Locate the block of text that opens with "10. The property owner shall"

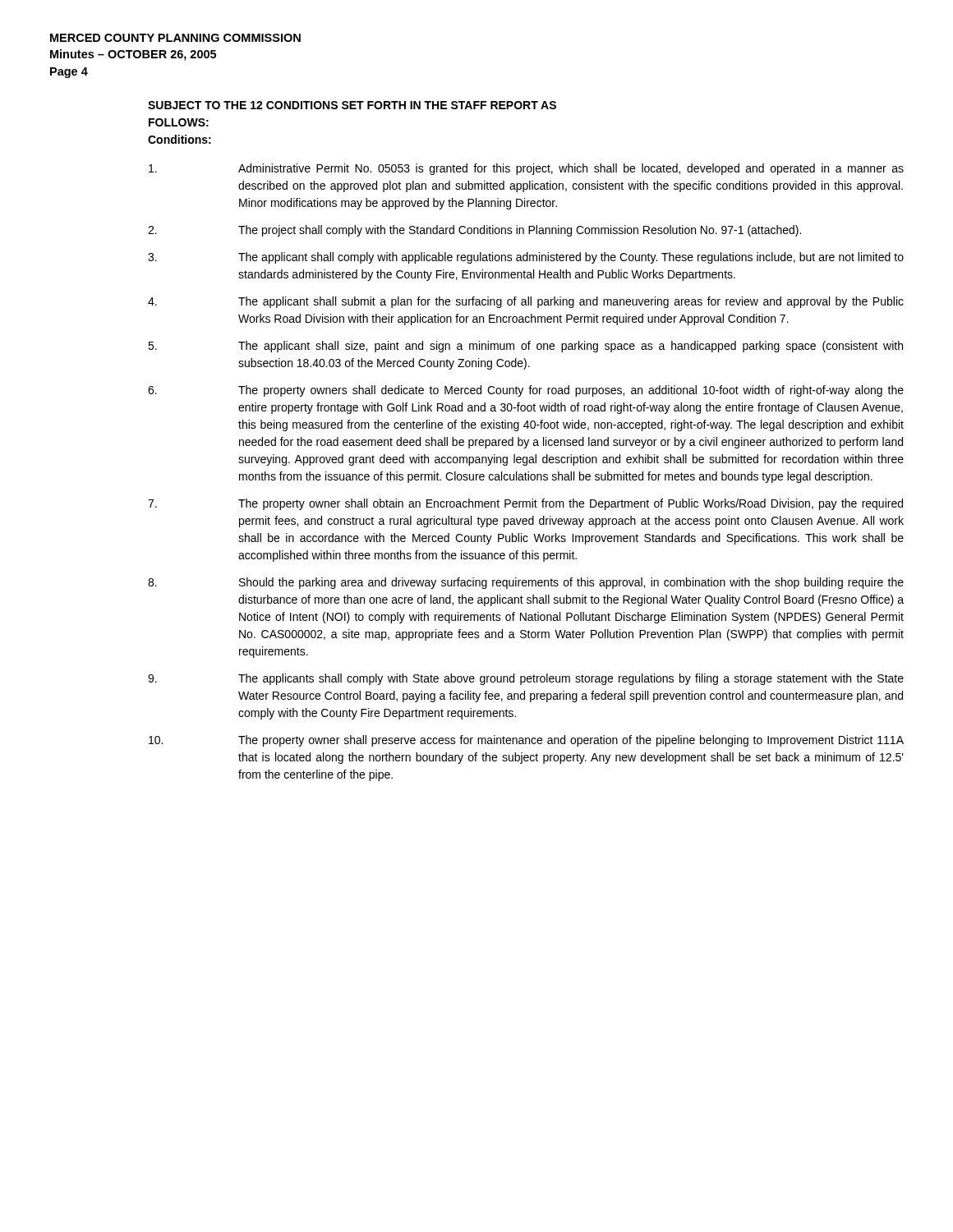(476, 758)
